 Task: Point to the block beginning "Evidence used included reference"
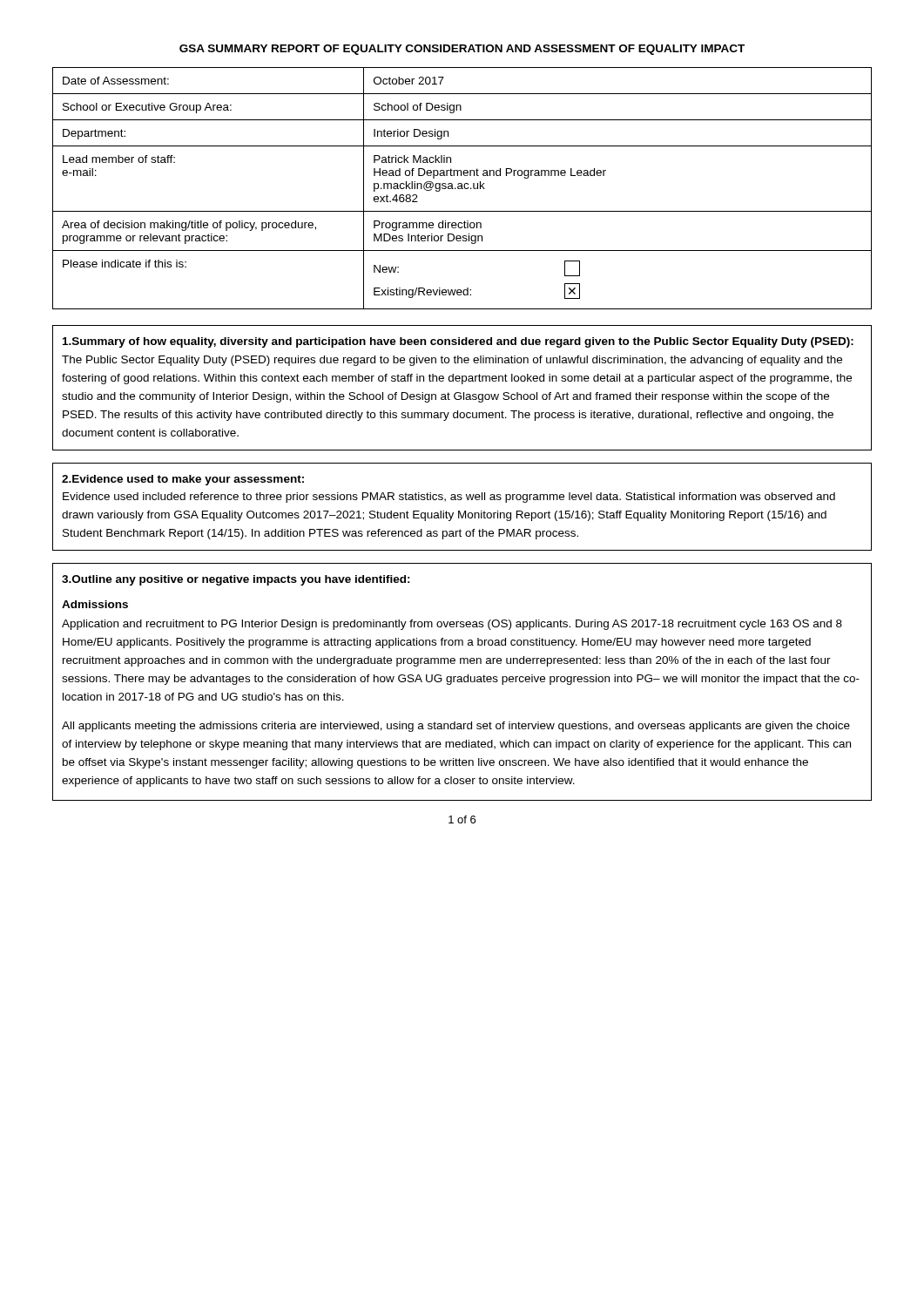(x=449, y=515)
